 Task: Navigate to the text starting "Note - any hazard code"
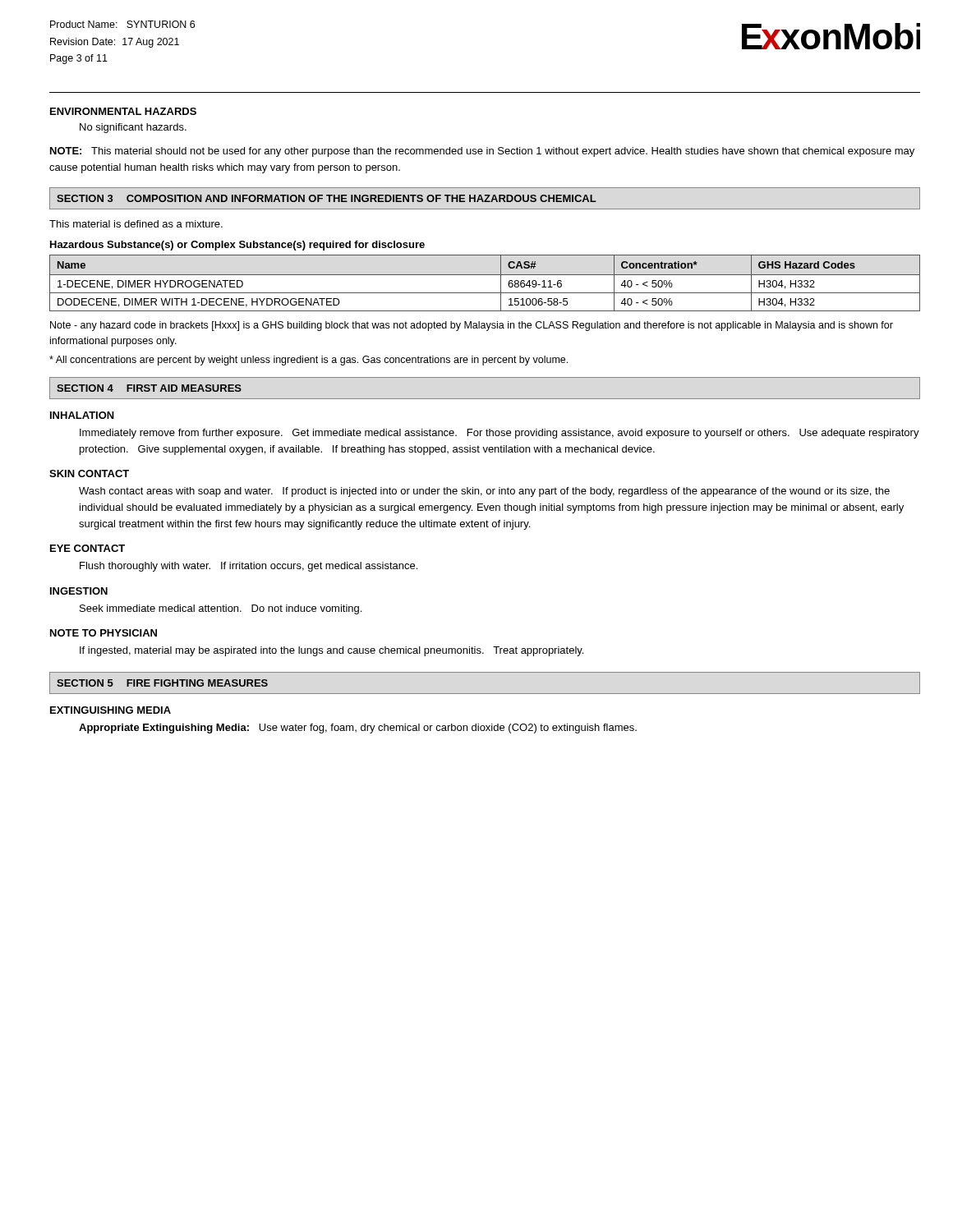click(x=471, y=333)
